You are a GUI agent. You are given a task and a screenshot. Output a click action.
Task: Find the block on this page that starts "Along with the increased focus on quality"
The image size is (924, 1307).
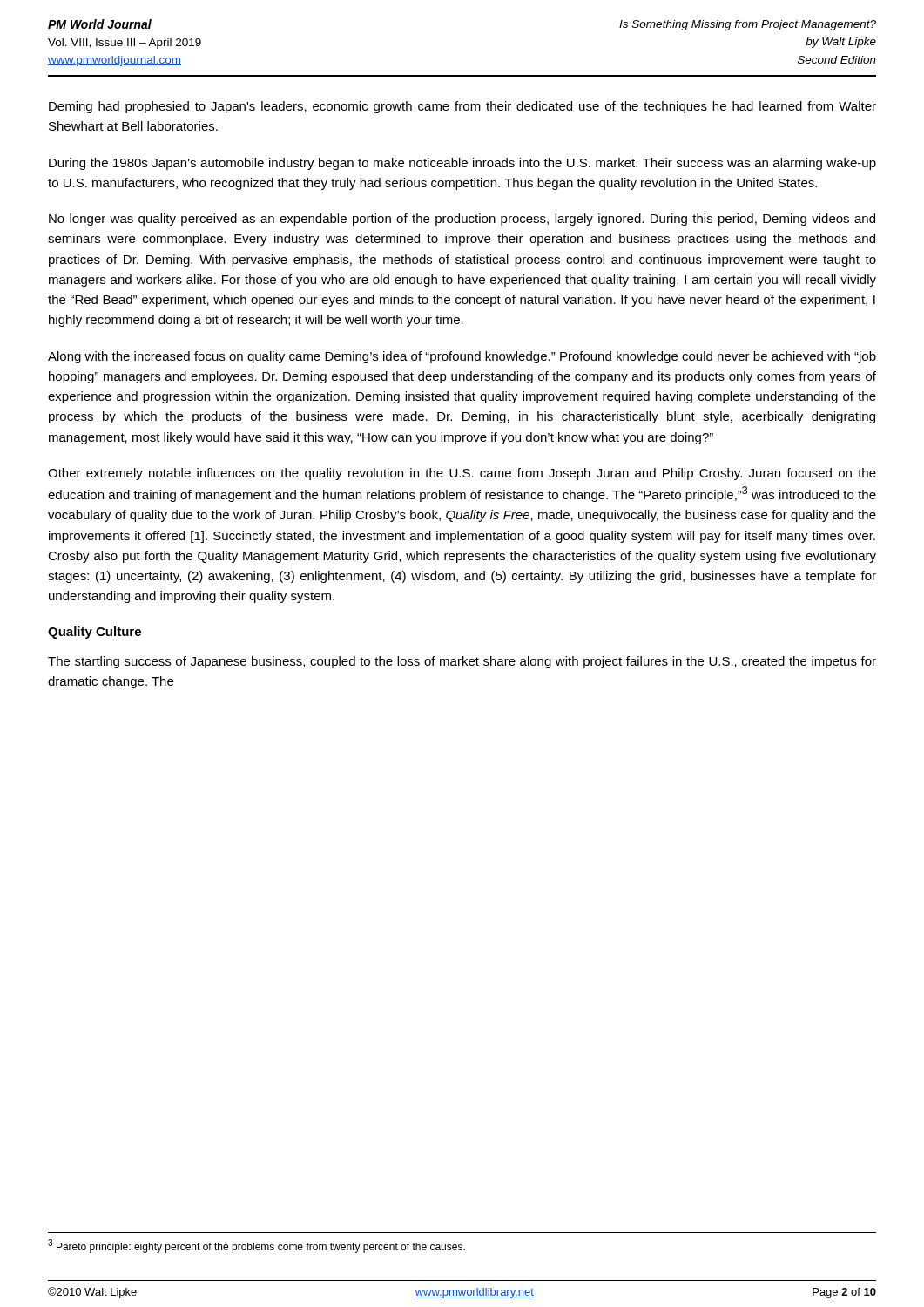[462, 396]
